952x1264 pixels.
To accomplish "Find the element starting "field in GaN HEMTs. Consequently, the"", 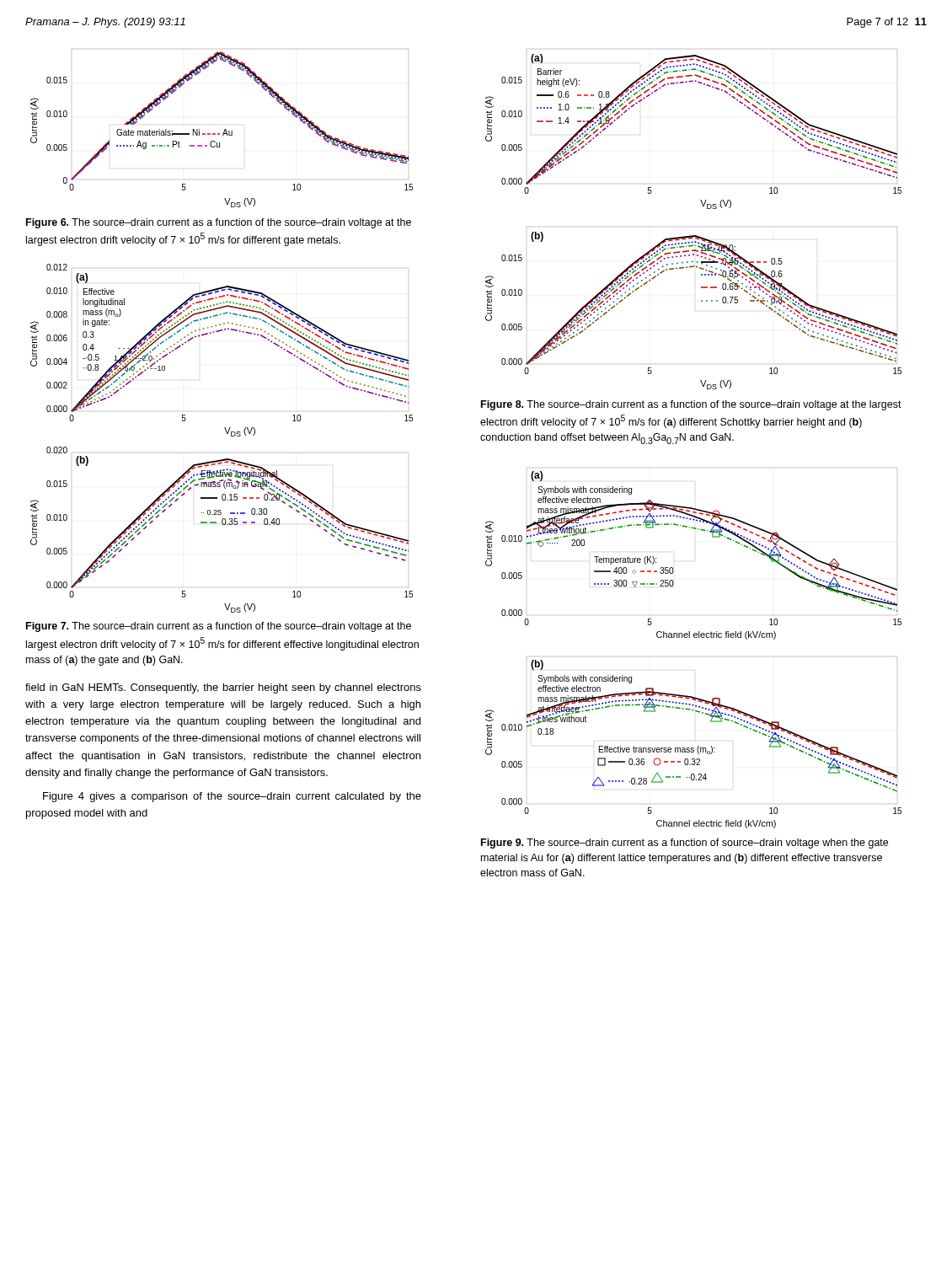I will coord(223,730).
